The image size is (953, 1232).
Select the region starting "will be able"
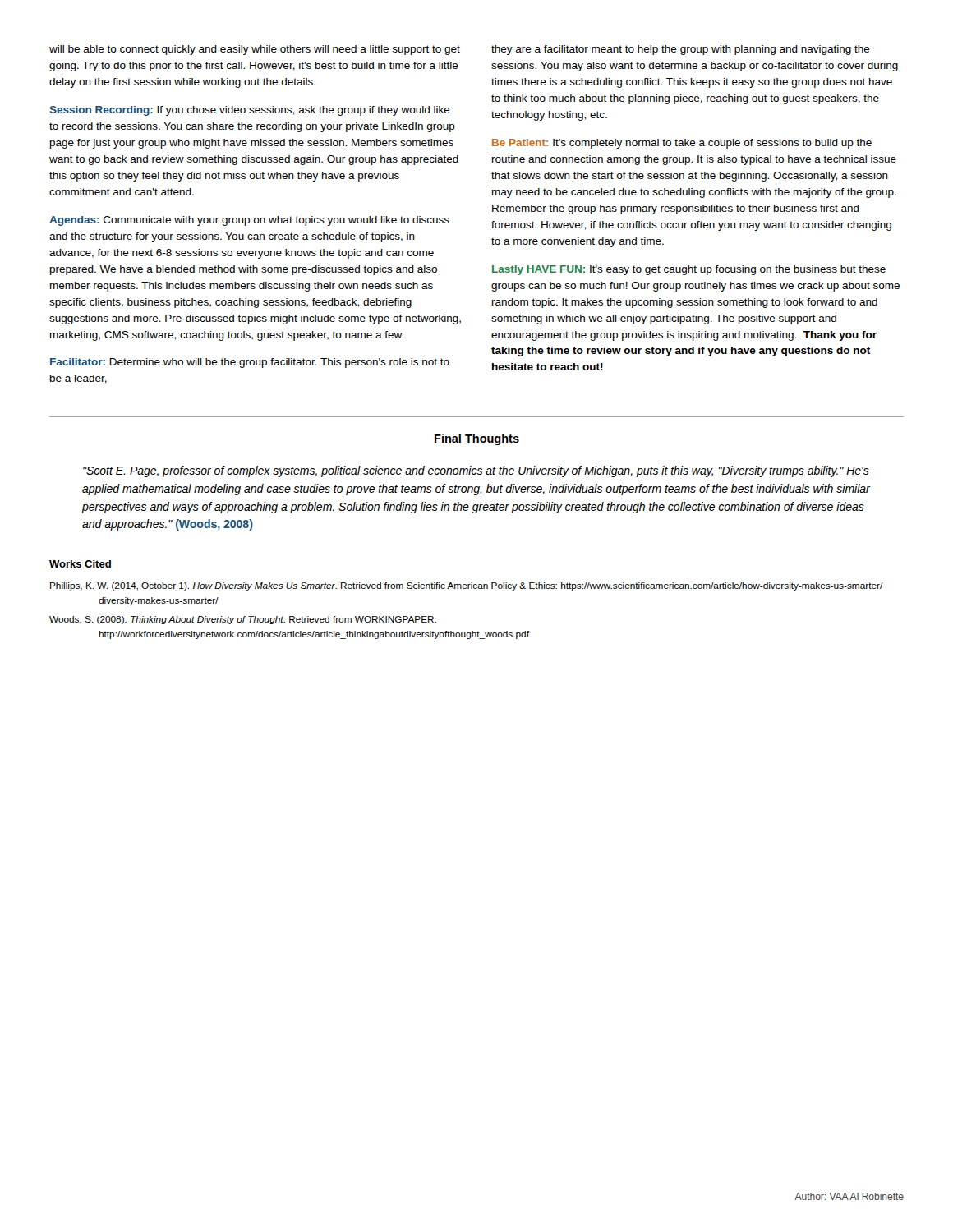tap(255, 66)
